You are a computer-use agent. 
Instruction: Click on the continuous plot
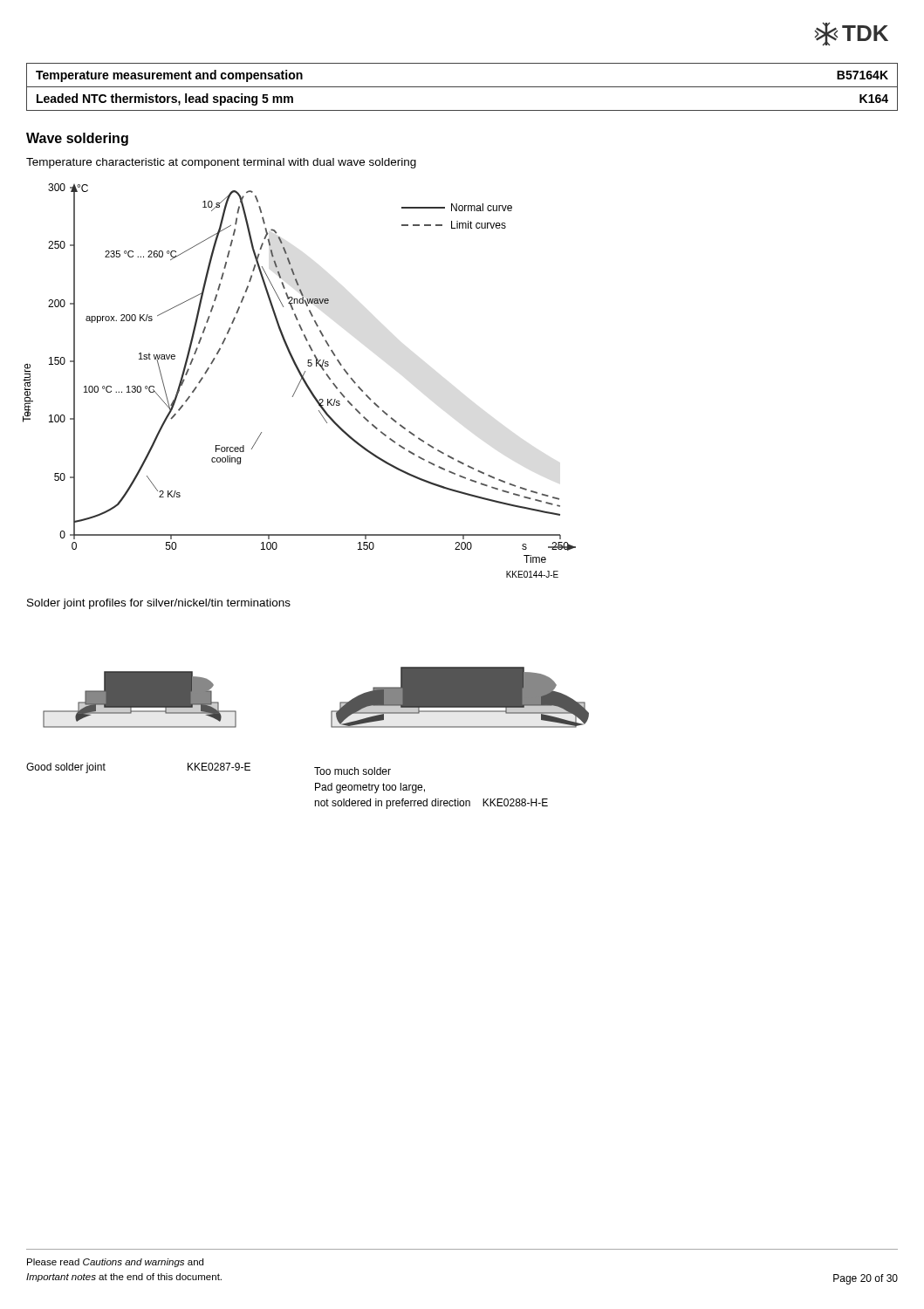point(323,380)
